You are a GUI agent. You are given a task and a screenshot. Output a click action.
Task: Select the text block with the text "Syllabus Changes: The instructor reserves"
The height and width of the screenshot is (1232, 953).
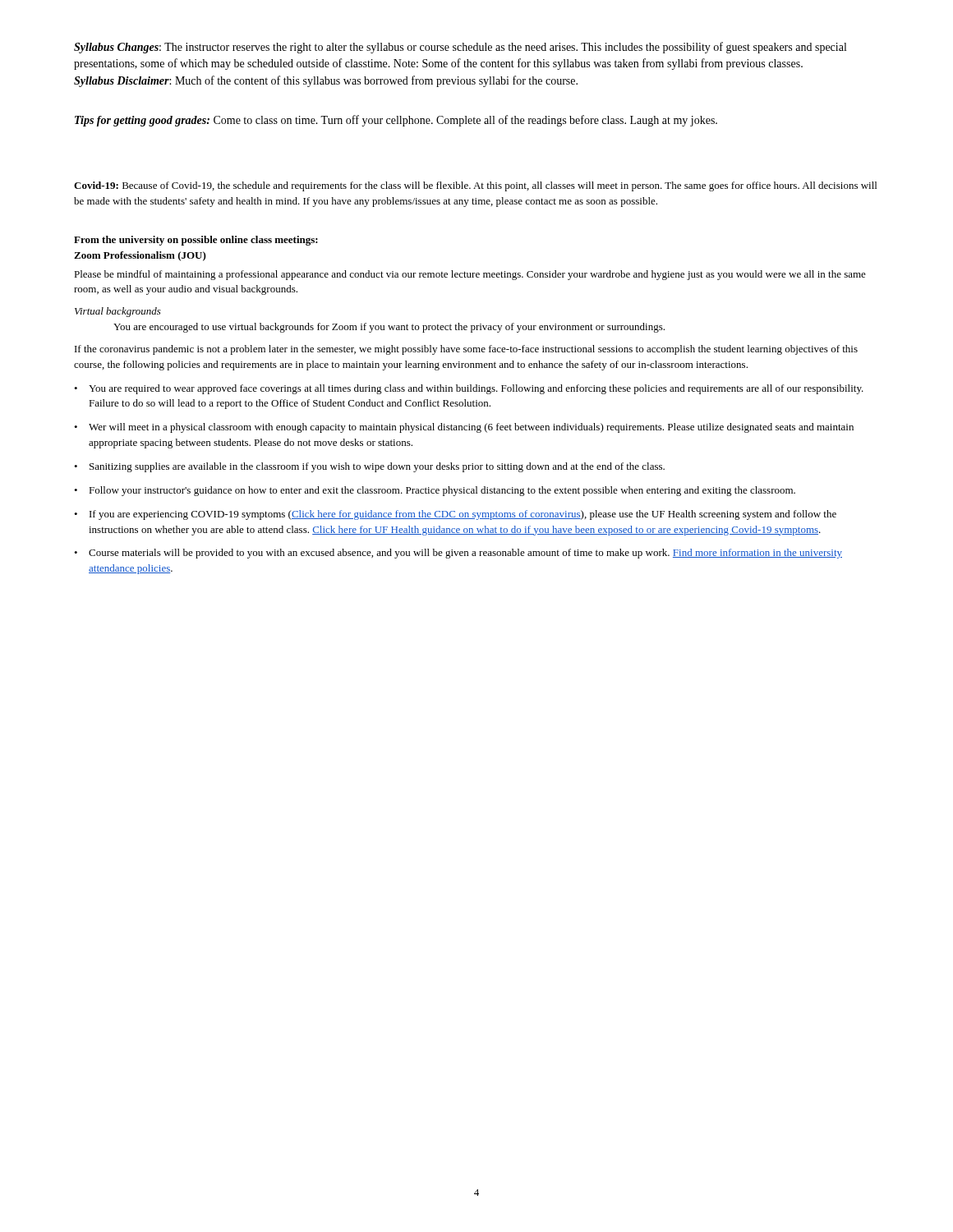tap(476, 64)
